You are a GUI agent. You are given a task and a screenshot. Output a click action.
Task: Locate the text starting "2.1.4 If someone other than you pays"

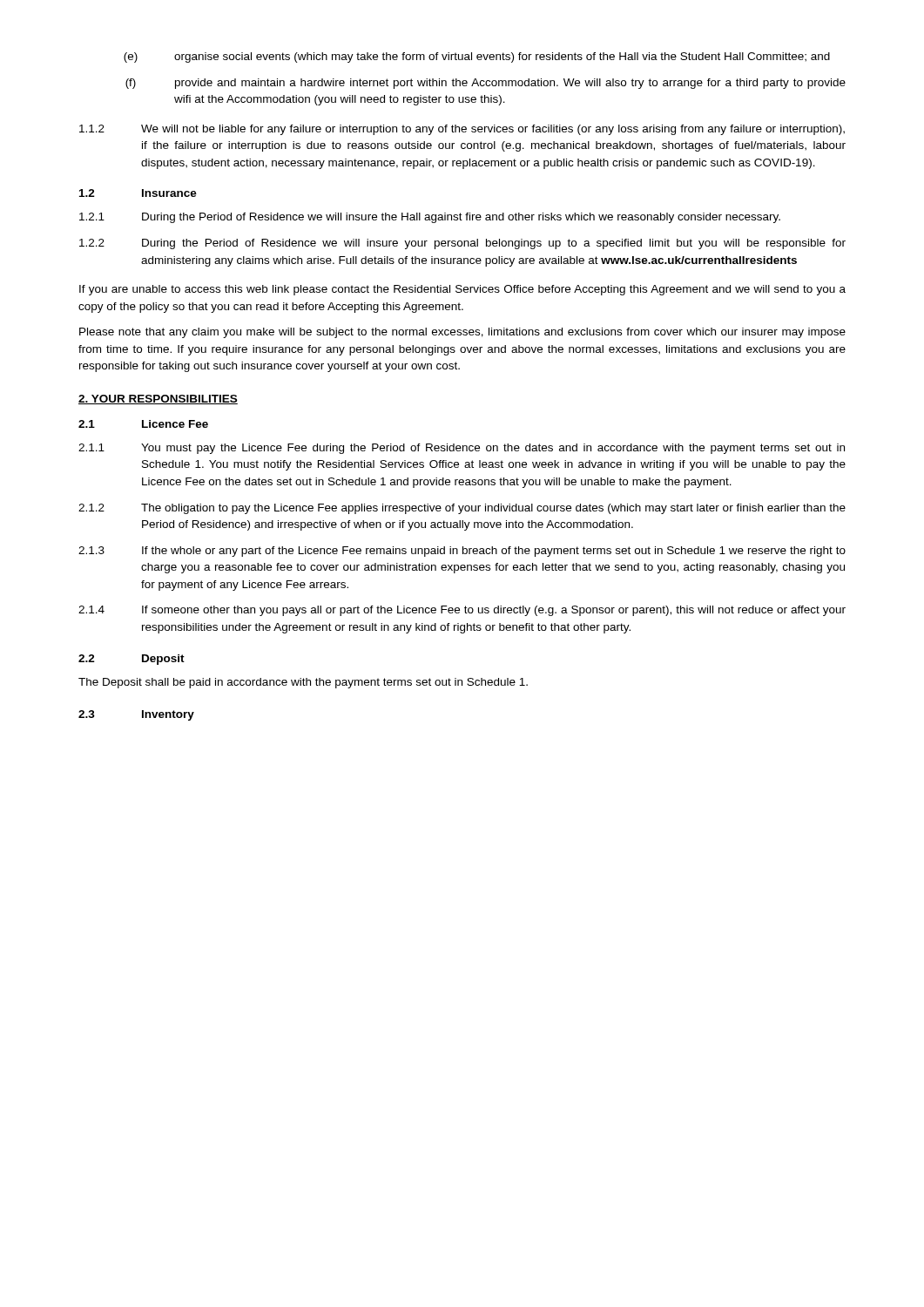tap(462, 619)
